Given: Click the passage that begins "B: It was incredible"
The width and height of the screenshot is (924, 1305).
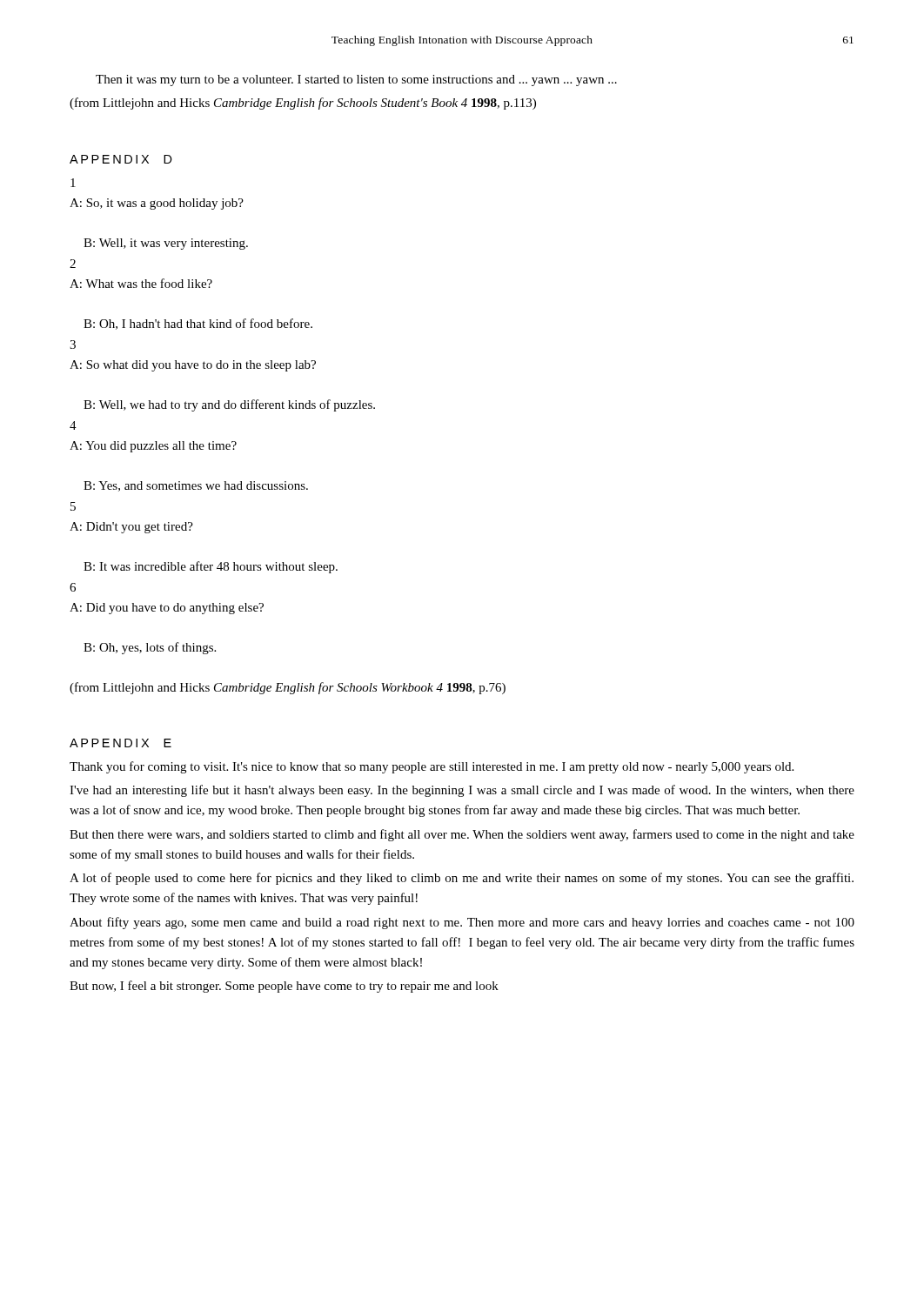Looking at the screenshot, I should [x=211, y=567].
